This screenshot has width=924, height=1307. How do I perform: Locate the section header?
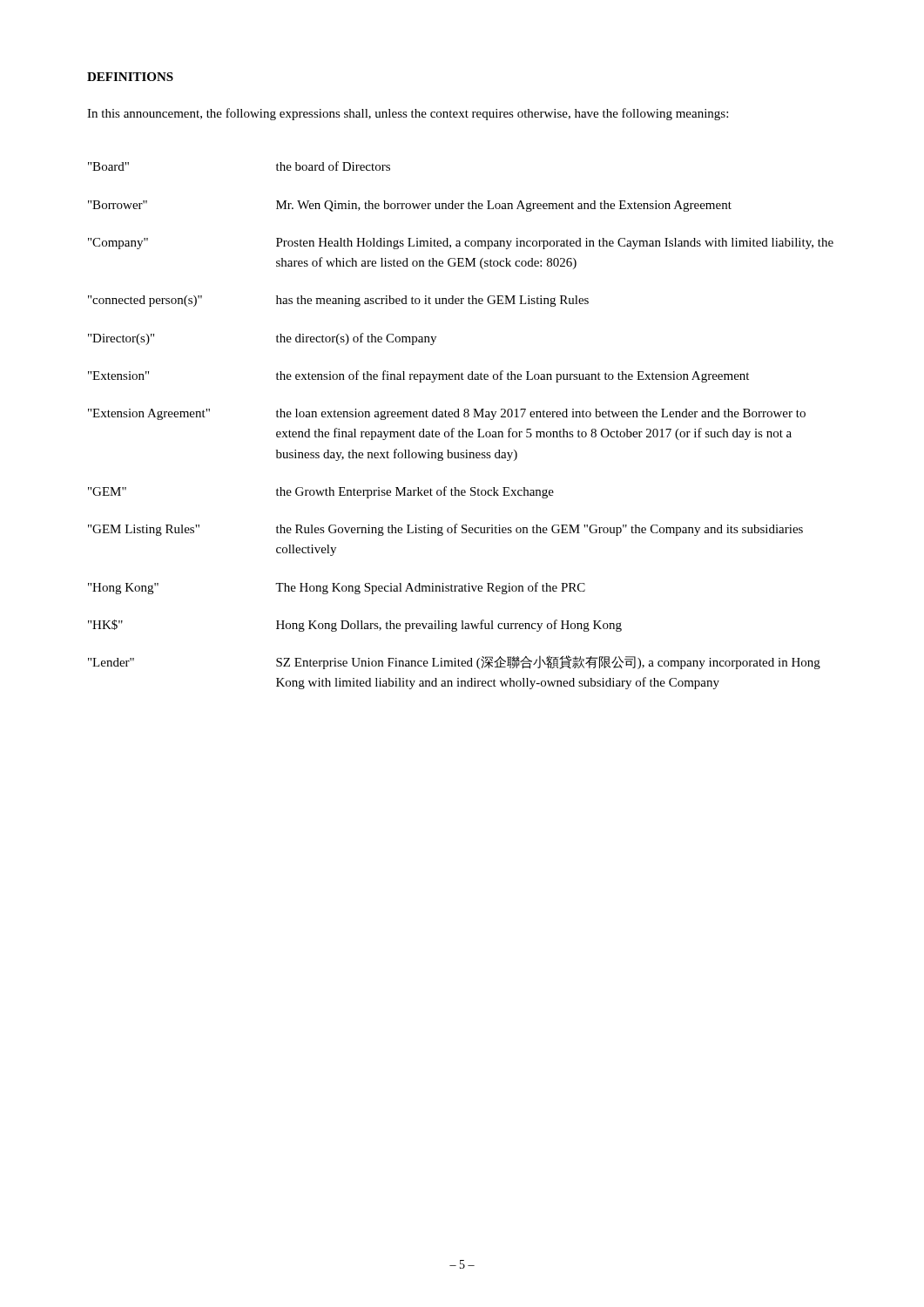coord(130,77)
